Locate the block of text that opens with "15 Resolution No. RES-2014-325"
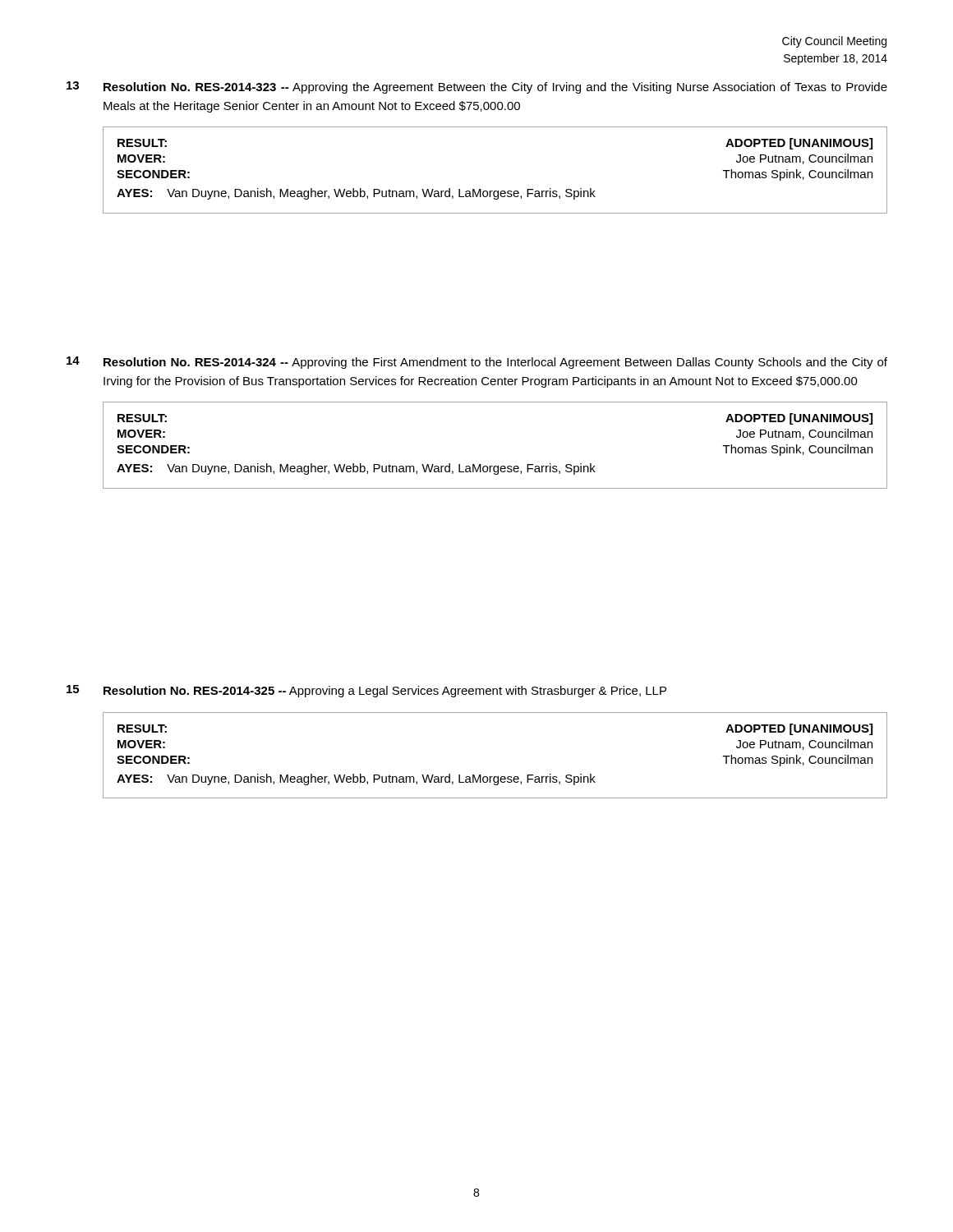The height and width of the screenshot is (1232, 953). [x=476, y=691]
